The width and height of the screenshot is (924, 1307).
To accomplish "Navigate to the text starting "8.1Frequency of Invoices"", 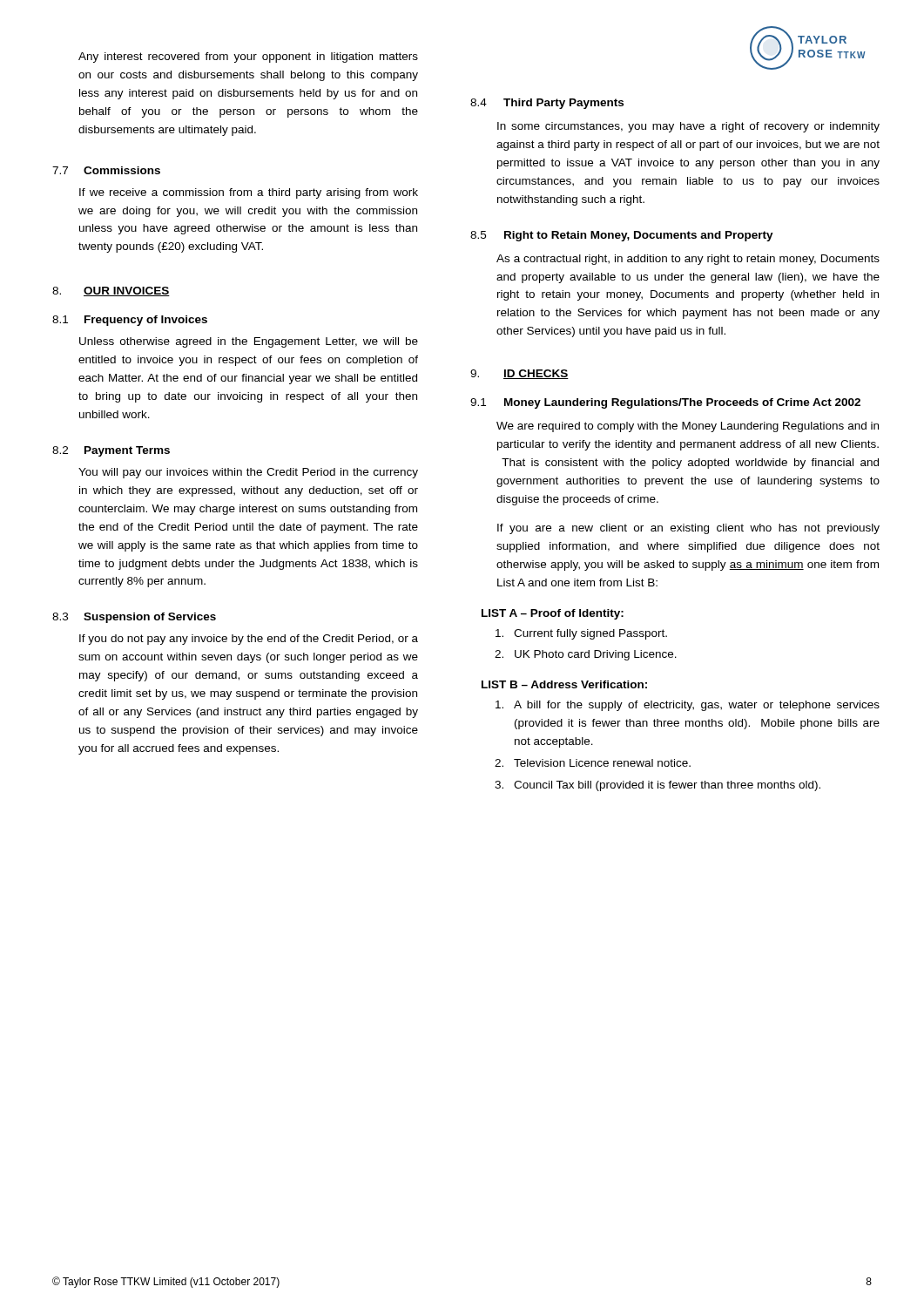I will coord(130,320).
